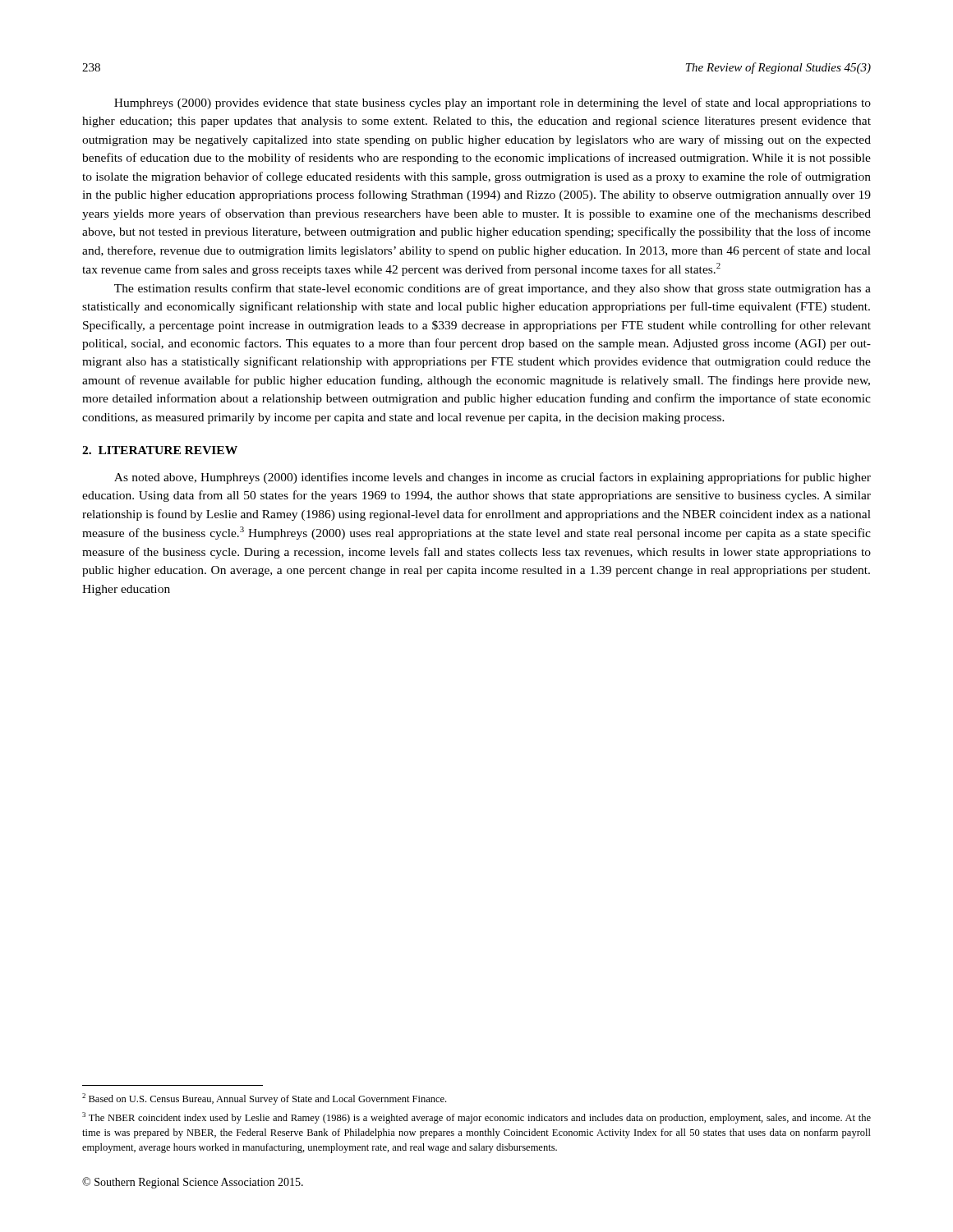
Task: Point to the passage starting "As noted above, Humphreys (2000) identifies income"
Action: point(476,533)
